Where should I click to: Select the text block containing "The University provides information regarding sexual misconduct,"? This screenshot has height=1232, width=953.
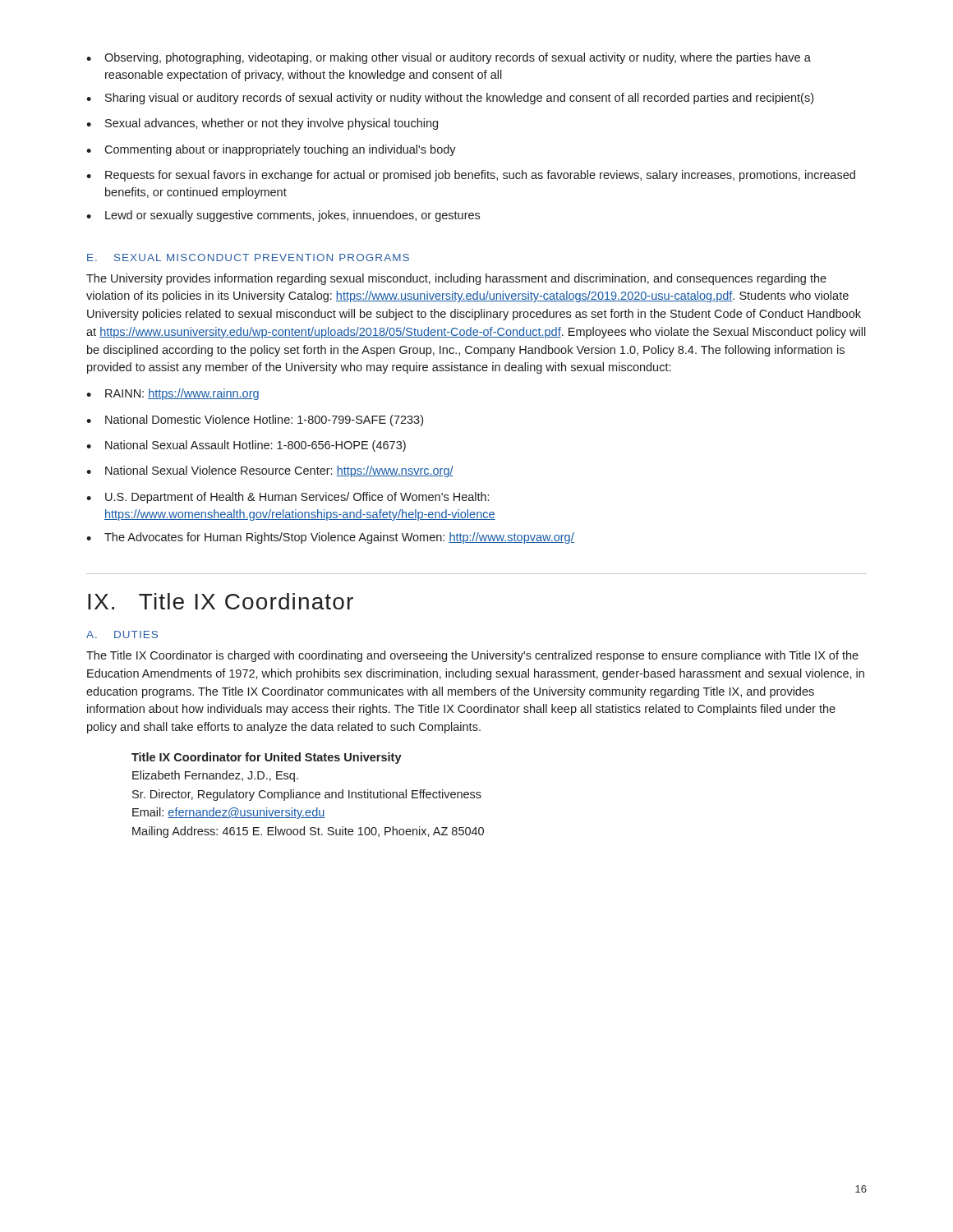point(476,323)
